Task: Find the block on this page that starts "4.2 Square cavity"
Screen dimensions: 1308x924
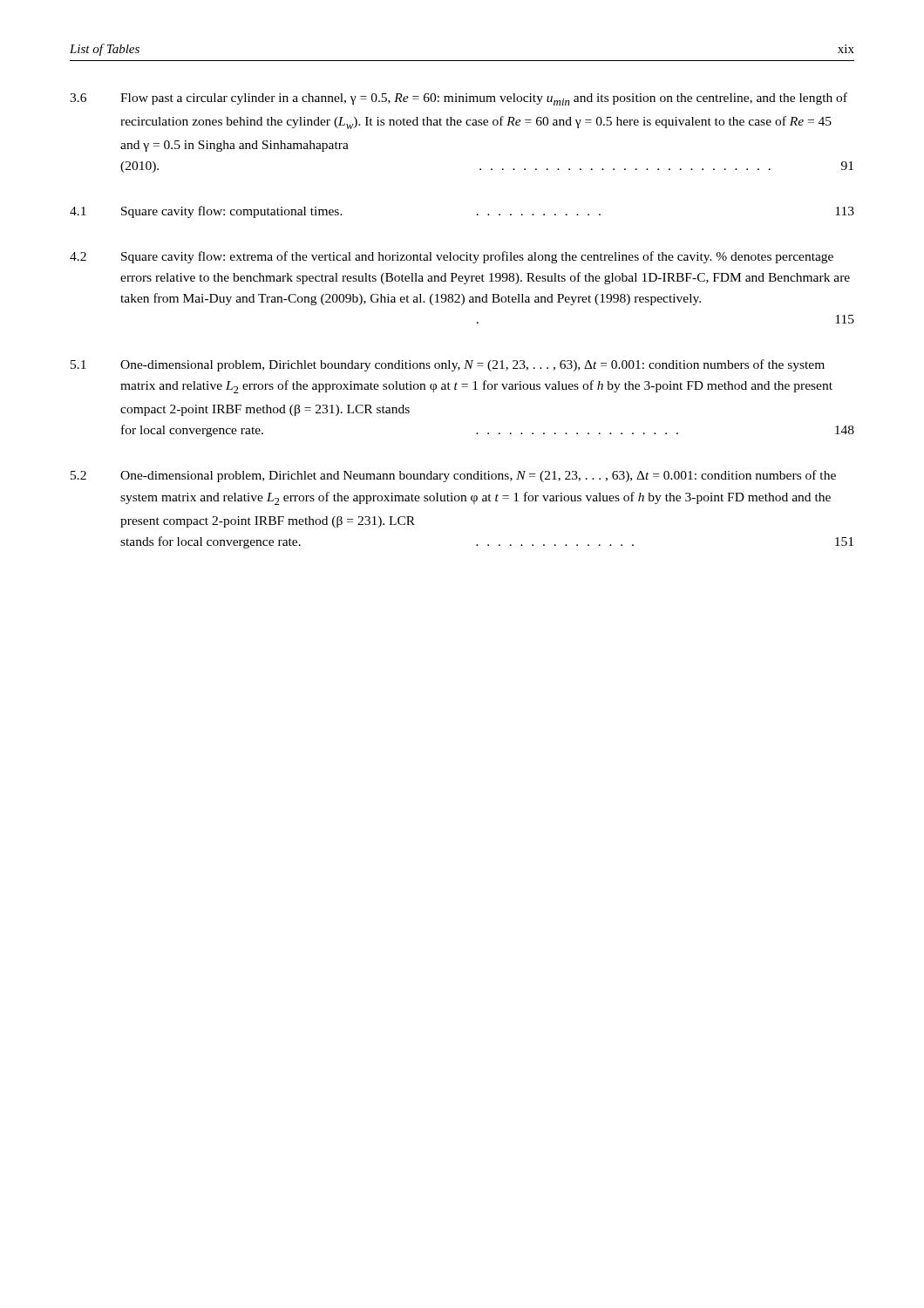Action: pyautogui.click(x=462, y=288)
